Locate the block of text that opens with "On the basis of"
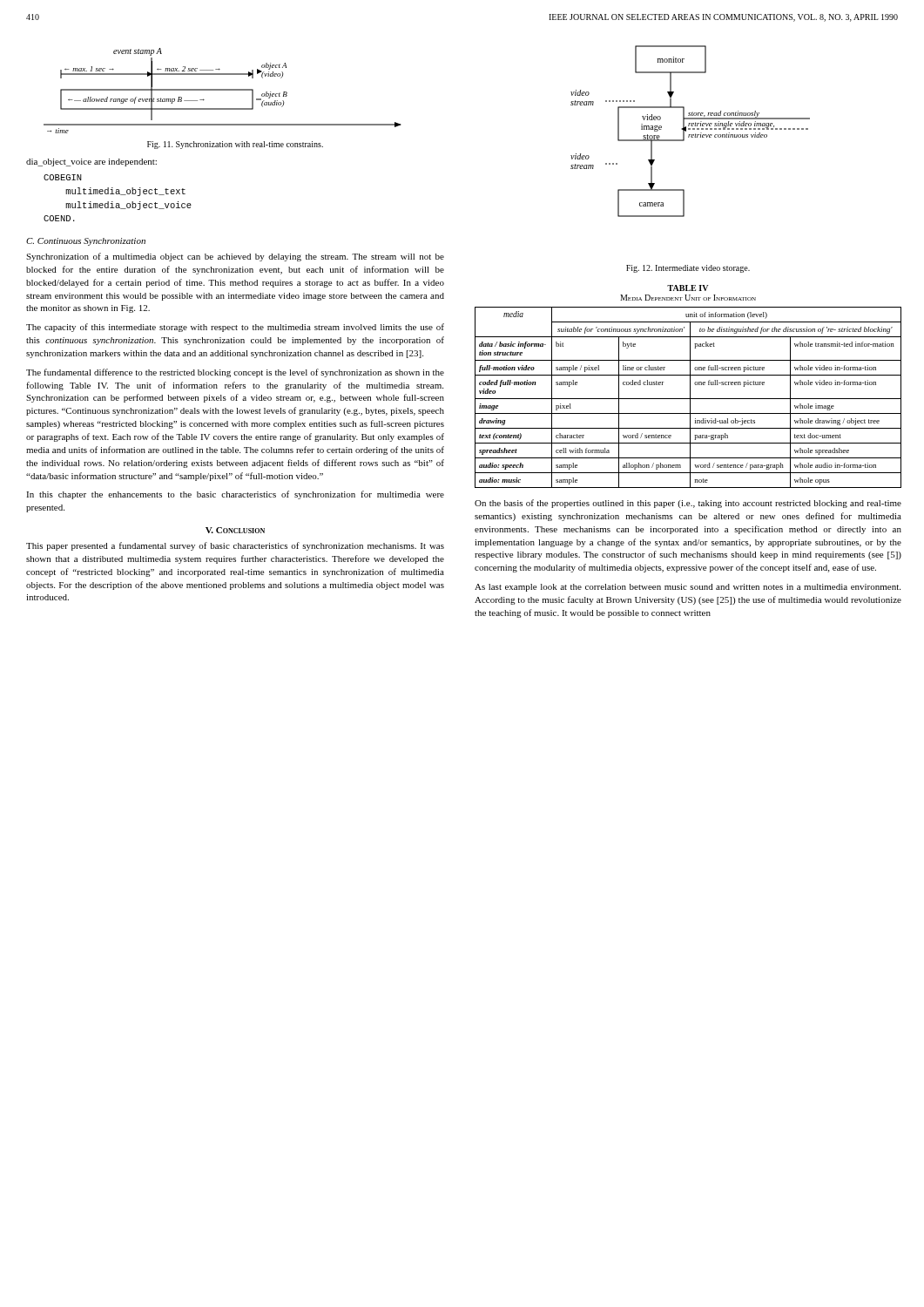 coord(688,535)
